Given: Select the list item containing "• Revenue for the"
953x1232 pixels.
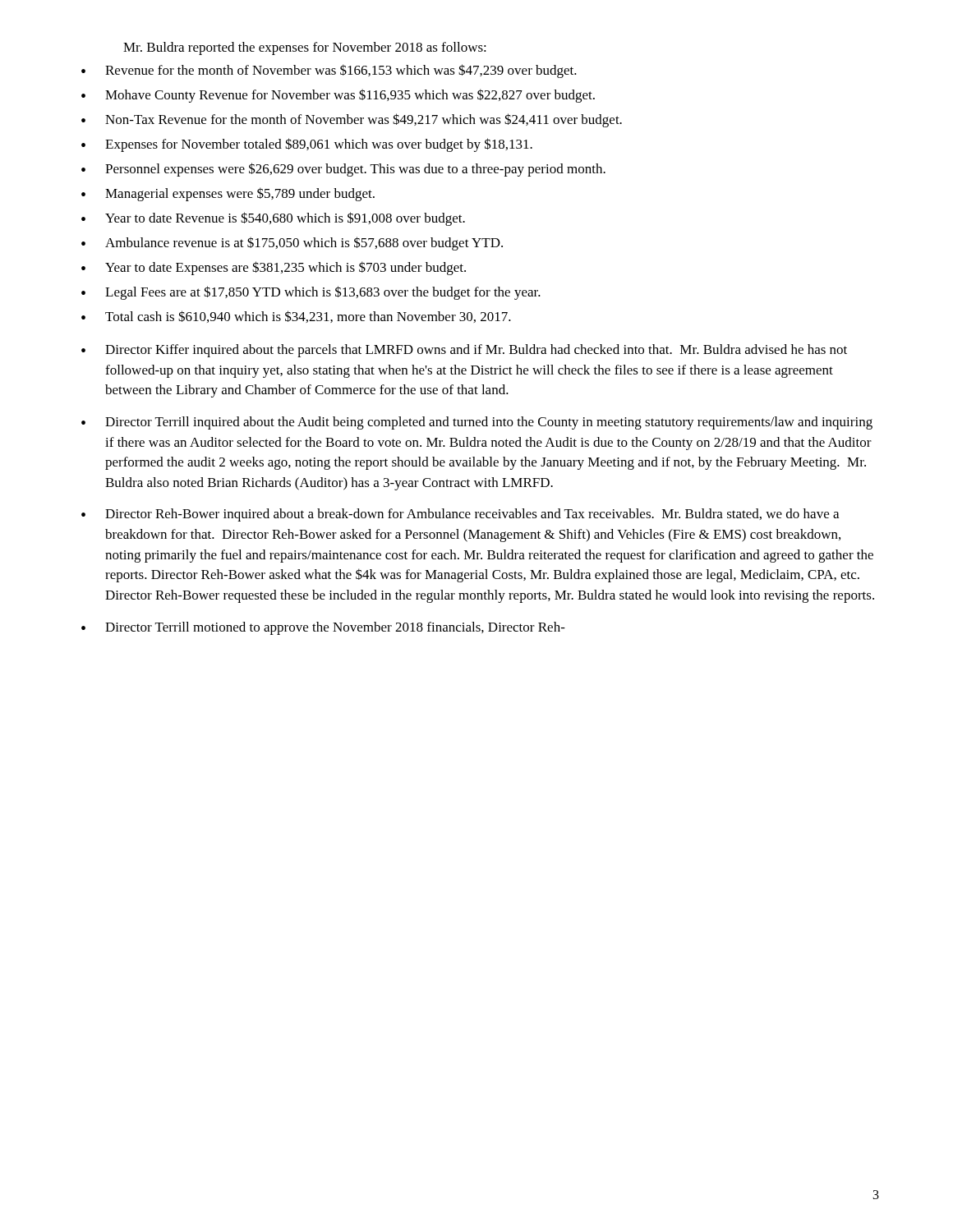Looking at the screenshot, I should tap(476, 71).
